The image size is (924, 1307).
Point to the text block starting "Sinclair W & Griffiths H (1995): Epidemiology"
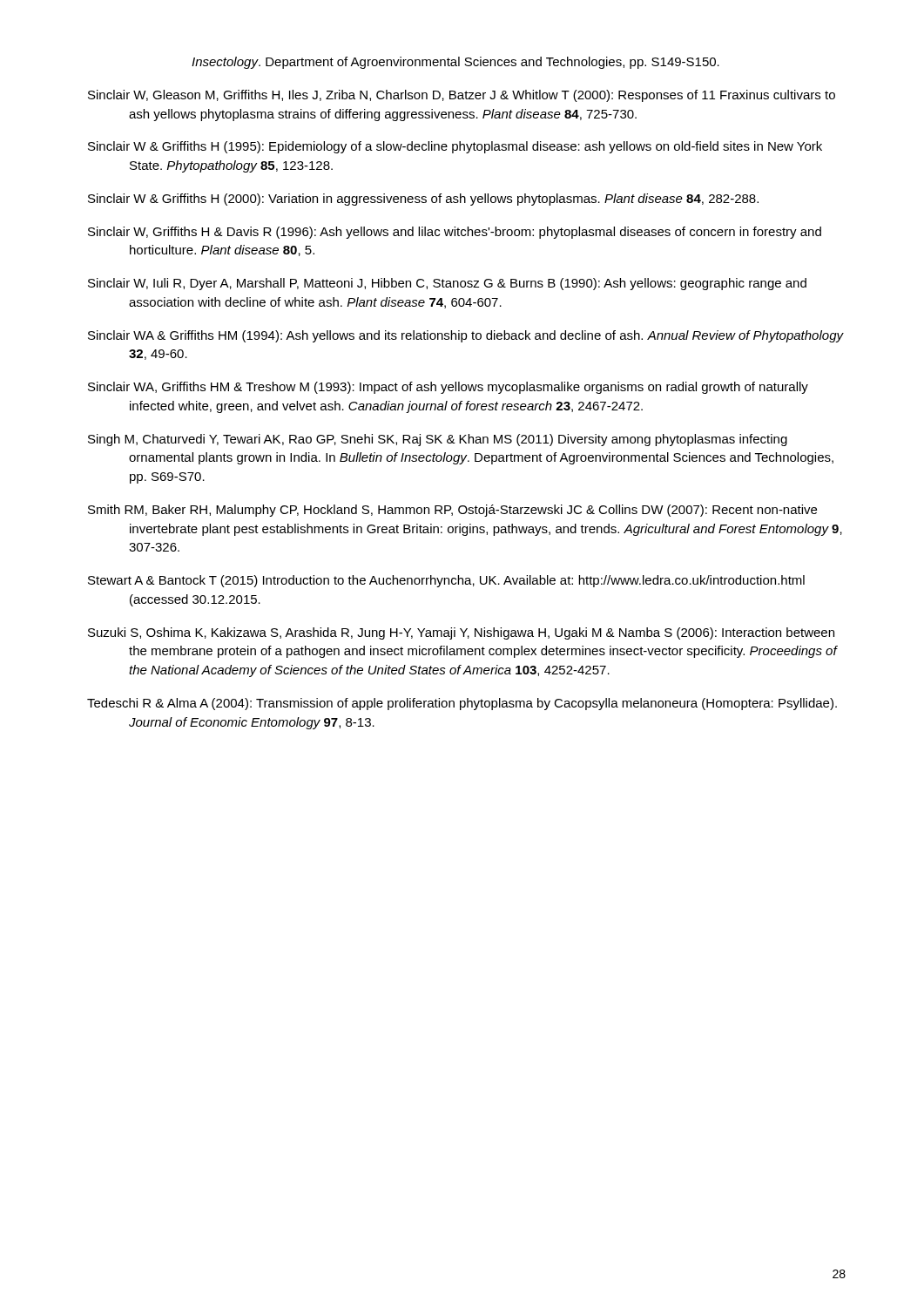coord(455,156)
